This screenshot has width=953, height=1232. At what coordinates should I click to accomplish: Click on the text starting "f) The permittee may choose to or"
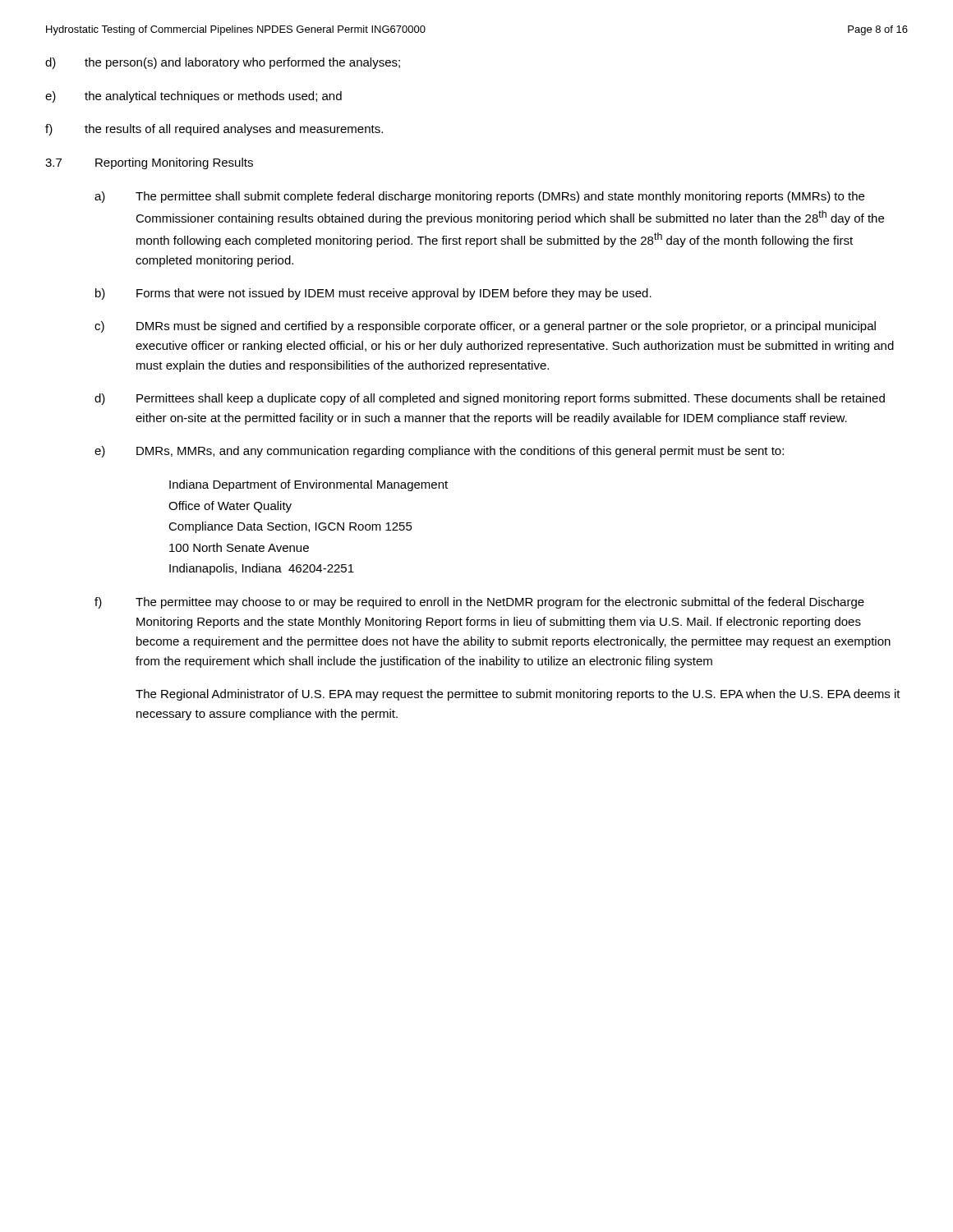(501, 631)
